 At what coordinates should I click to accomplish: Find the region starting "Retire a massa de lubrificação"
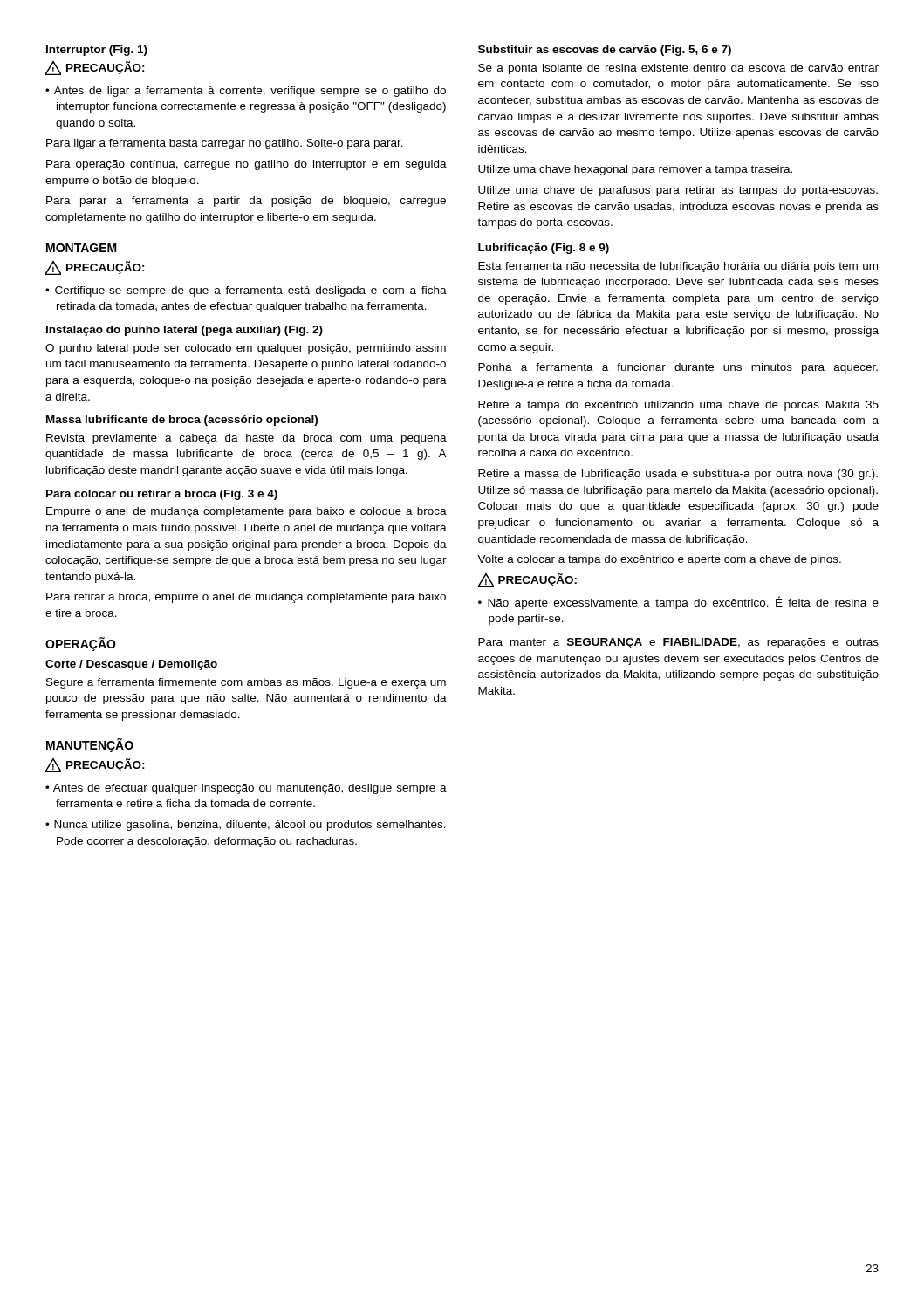(x=678, y=506)
